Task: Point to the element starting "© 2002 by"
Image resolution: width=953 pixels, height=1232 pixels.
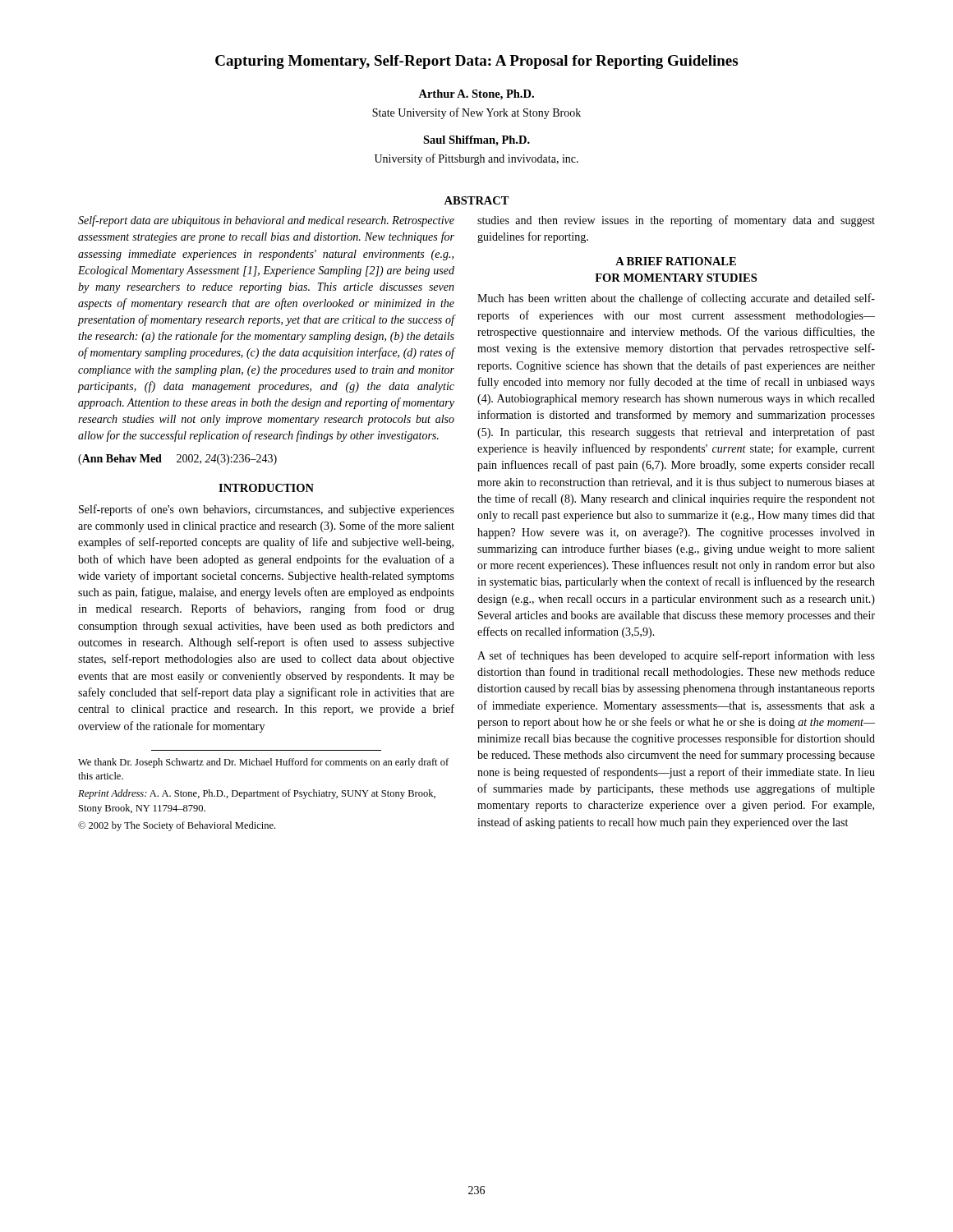Action: 177,825
